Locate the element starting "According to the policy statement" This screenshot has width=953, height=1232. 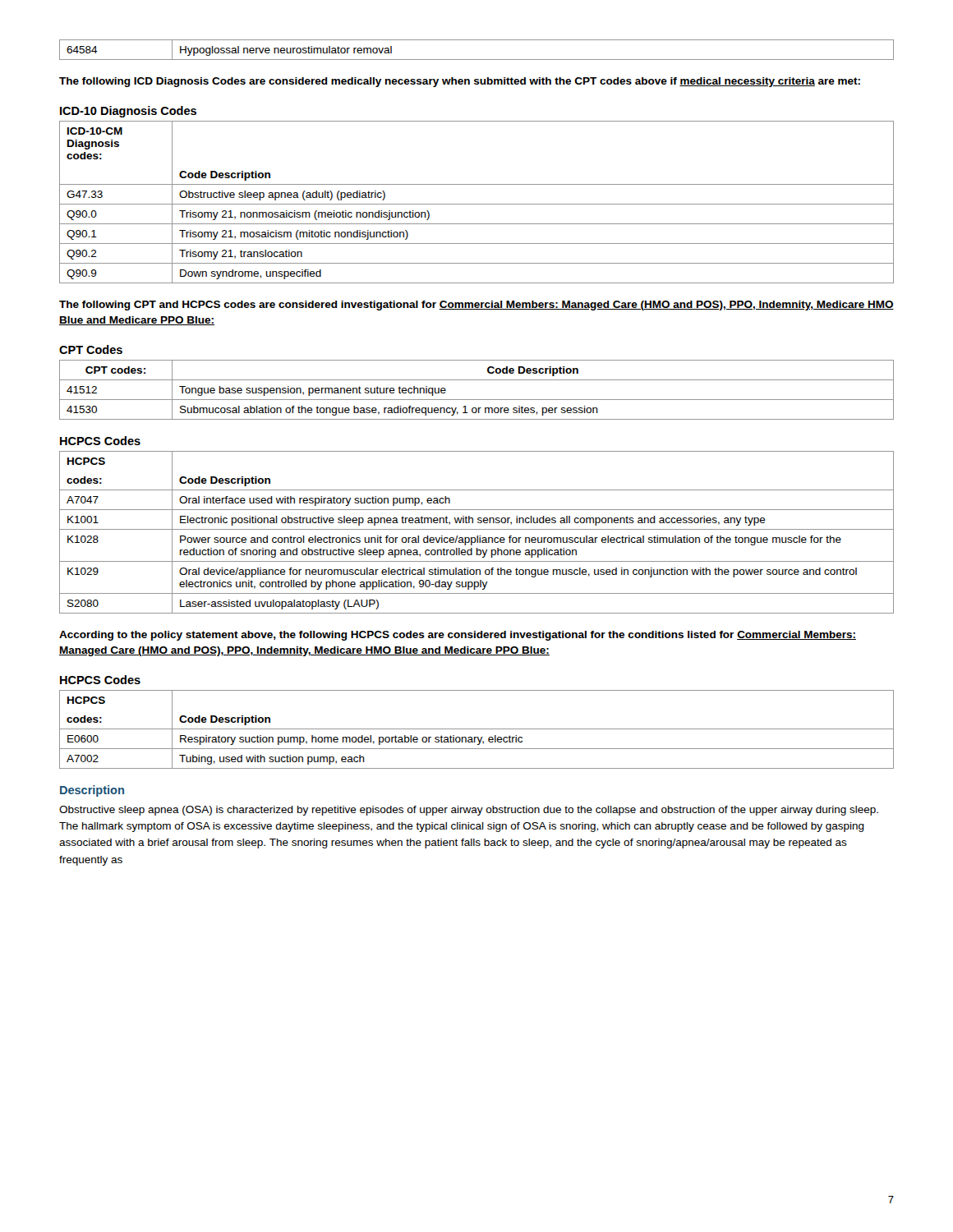point(458,642)
